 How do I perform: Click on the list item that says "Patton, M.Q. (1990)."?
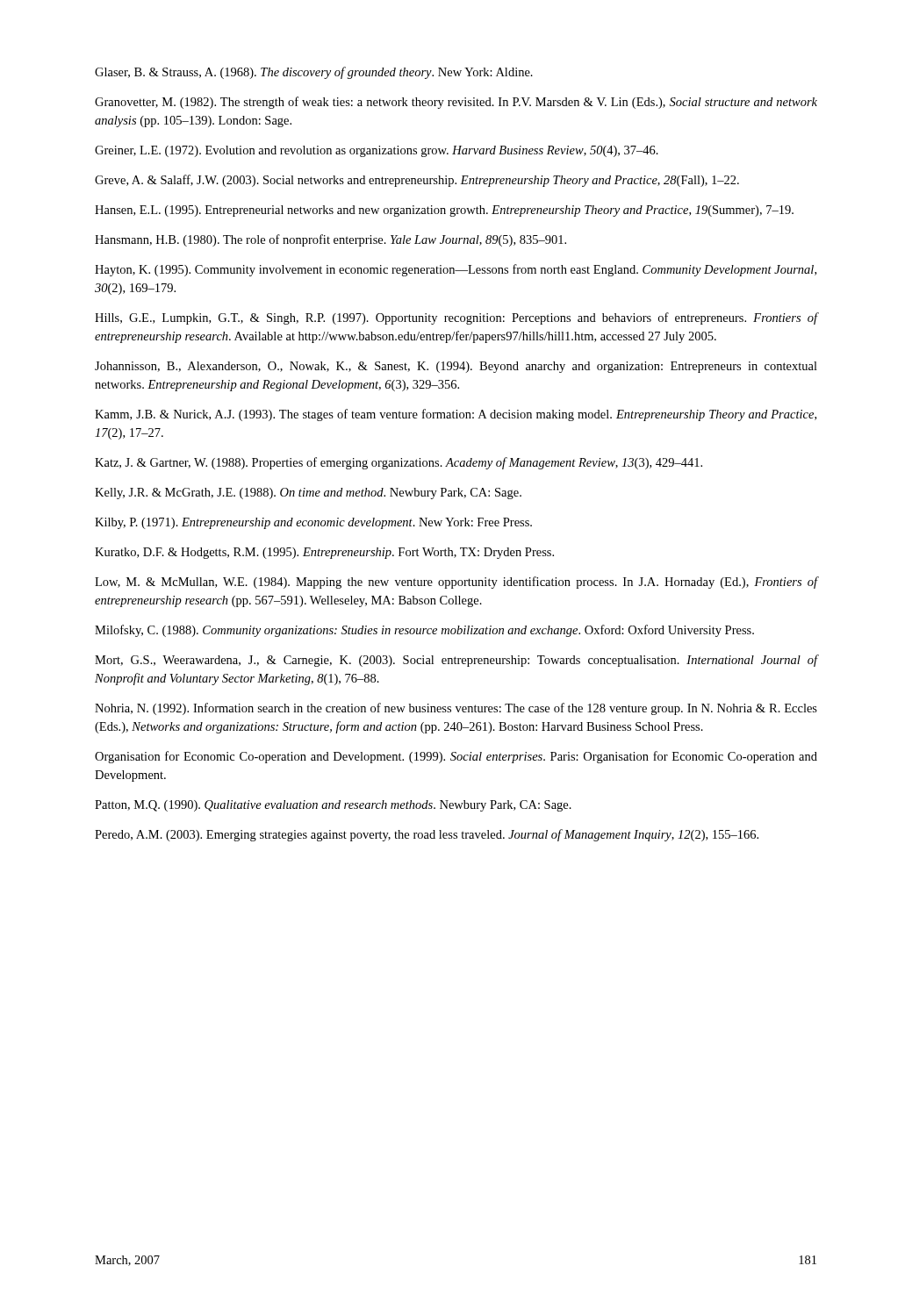(333, 805)
